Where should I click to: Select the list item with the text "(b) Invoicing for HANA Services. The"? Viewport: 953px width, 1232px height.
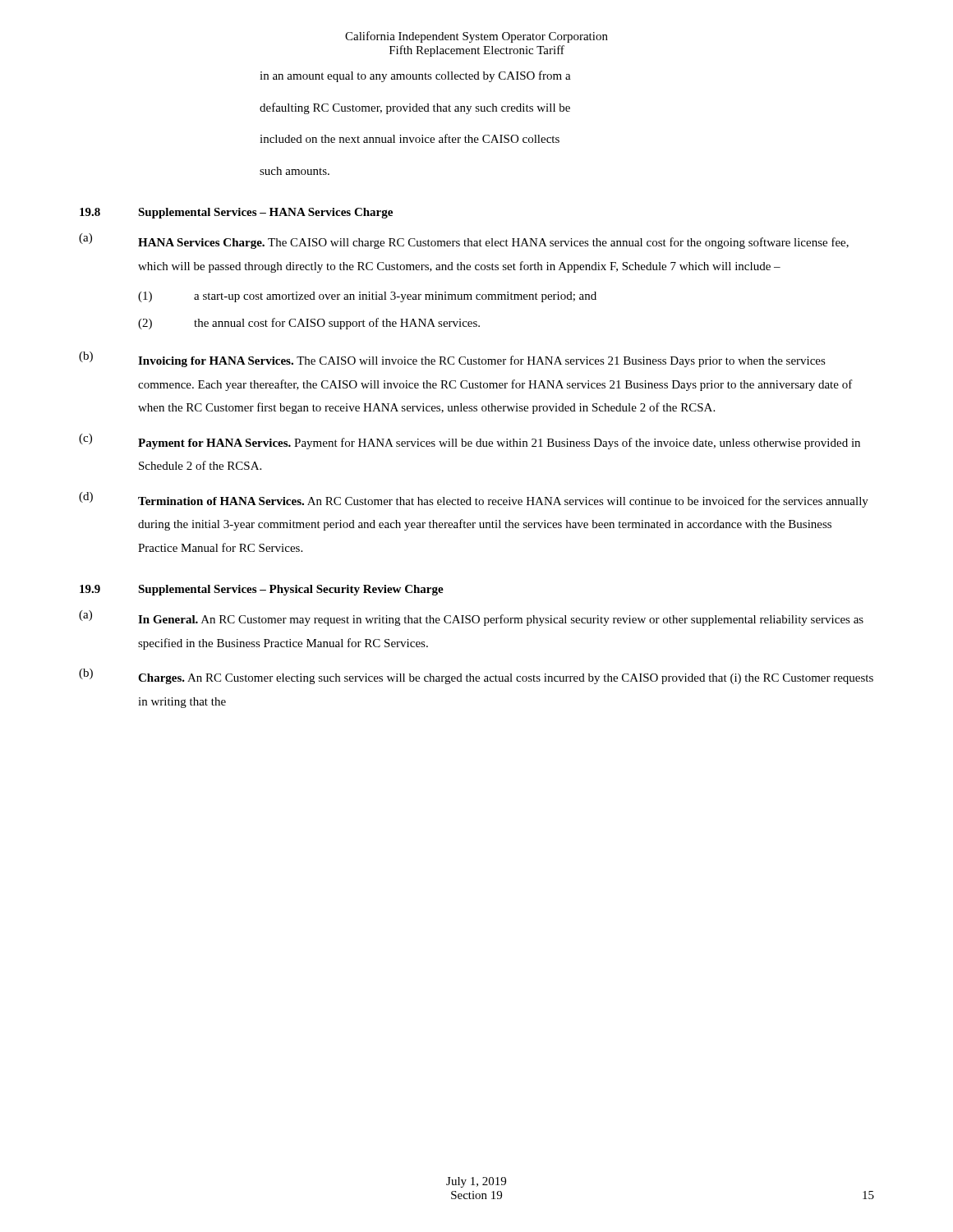tap(476, 384)
